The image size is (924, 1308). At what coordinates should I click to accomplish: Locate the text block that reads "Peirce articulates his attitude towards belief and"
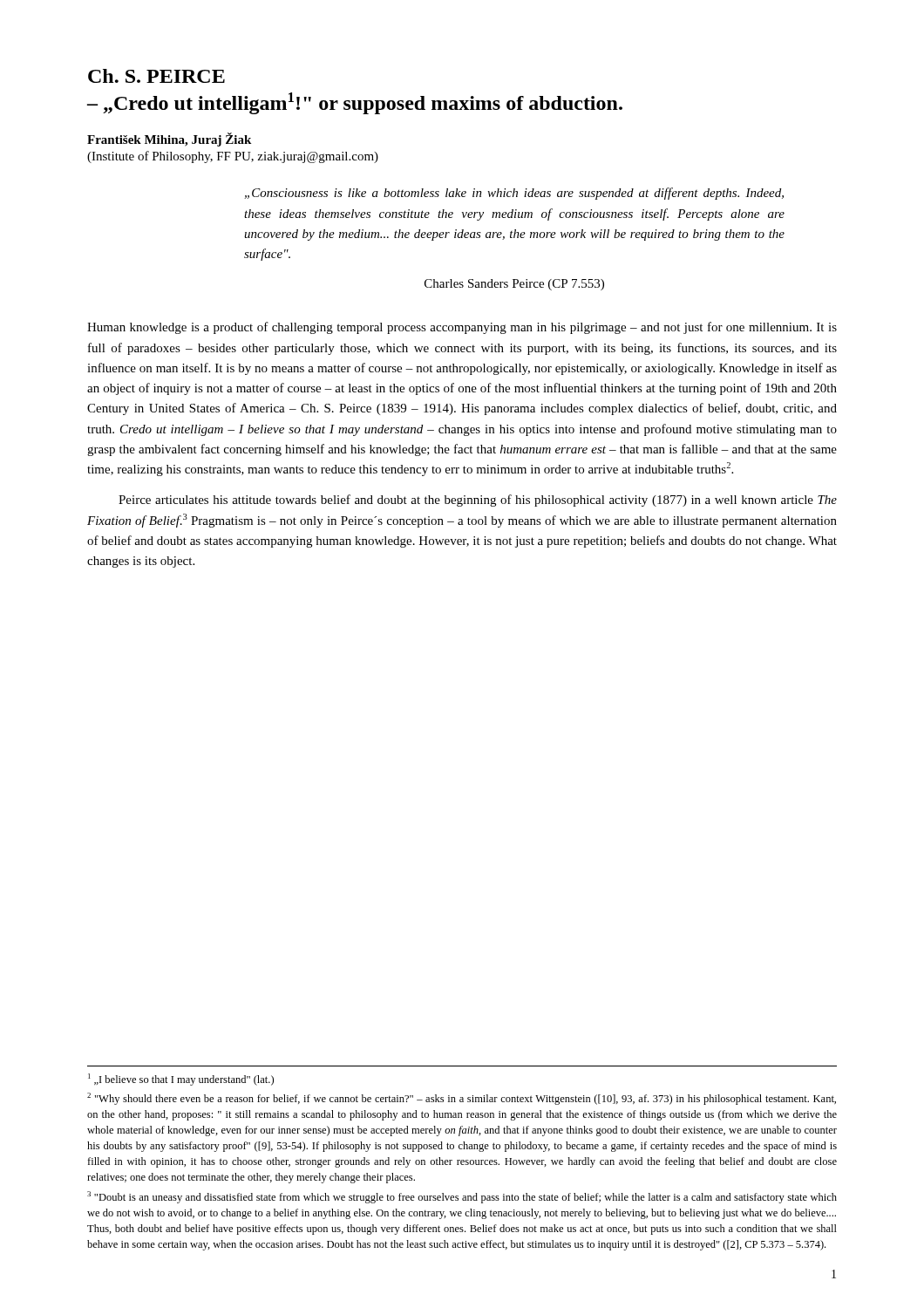[462, 530]
